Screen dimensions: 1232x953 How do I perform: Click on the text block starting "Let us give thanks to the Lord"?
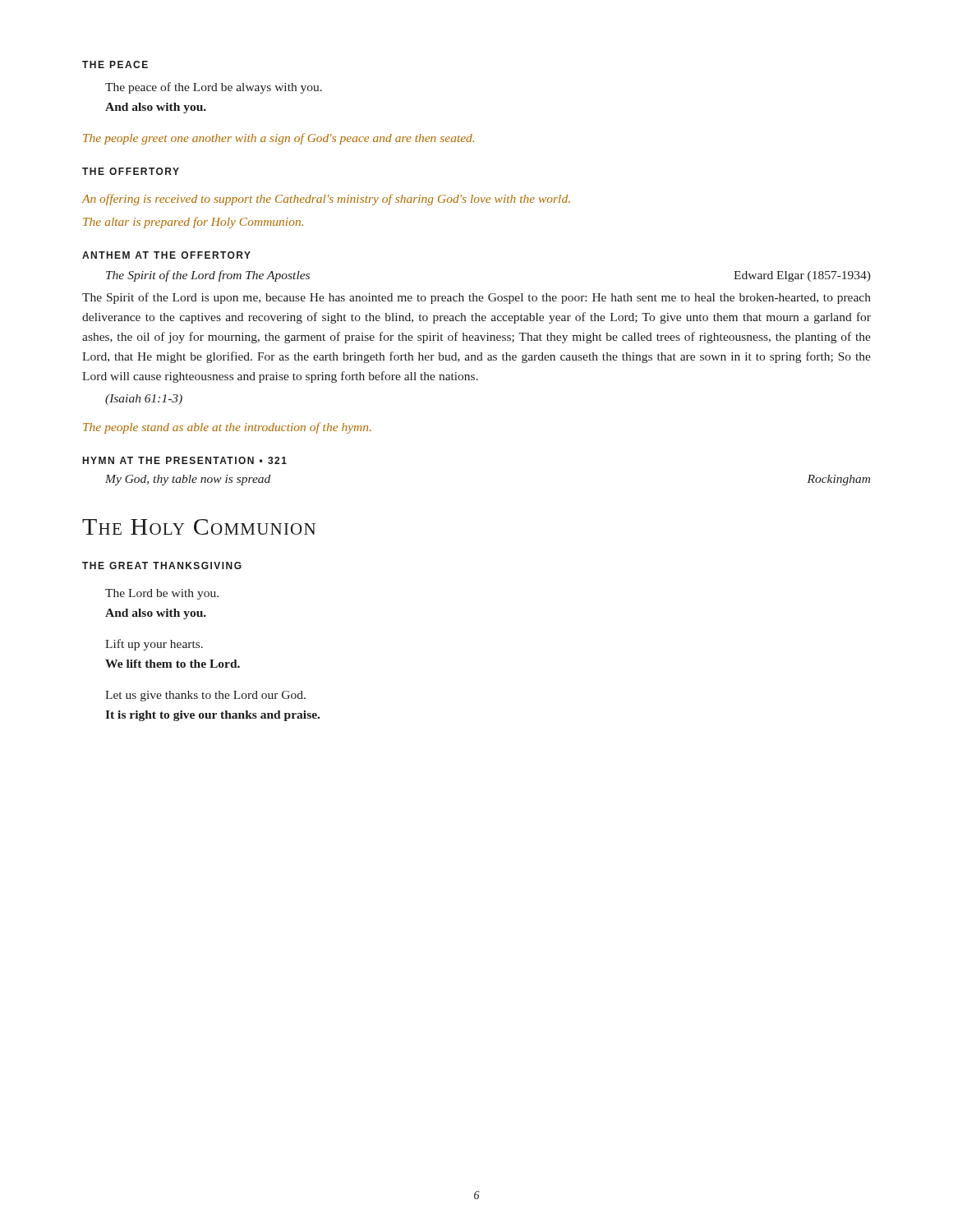tap(213, 705)
